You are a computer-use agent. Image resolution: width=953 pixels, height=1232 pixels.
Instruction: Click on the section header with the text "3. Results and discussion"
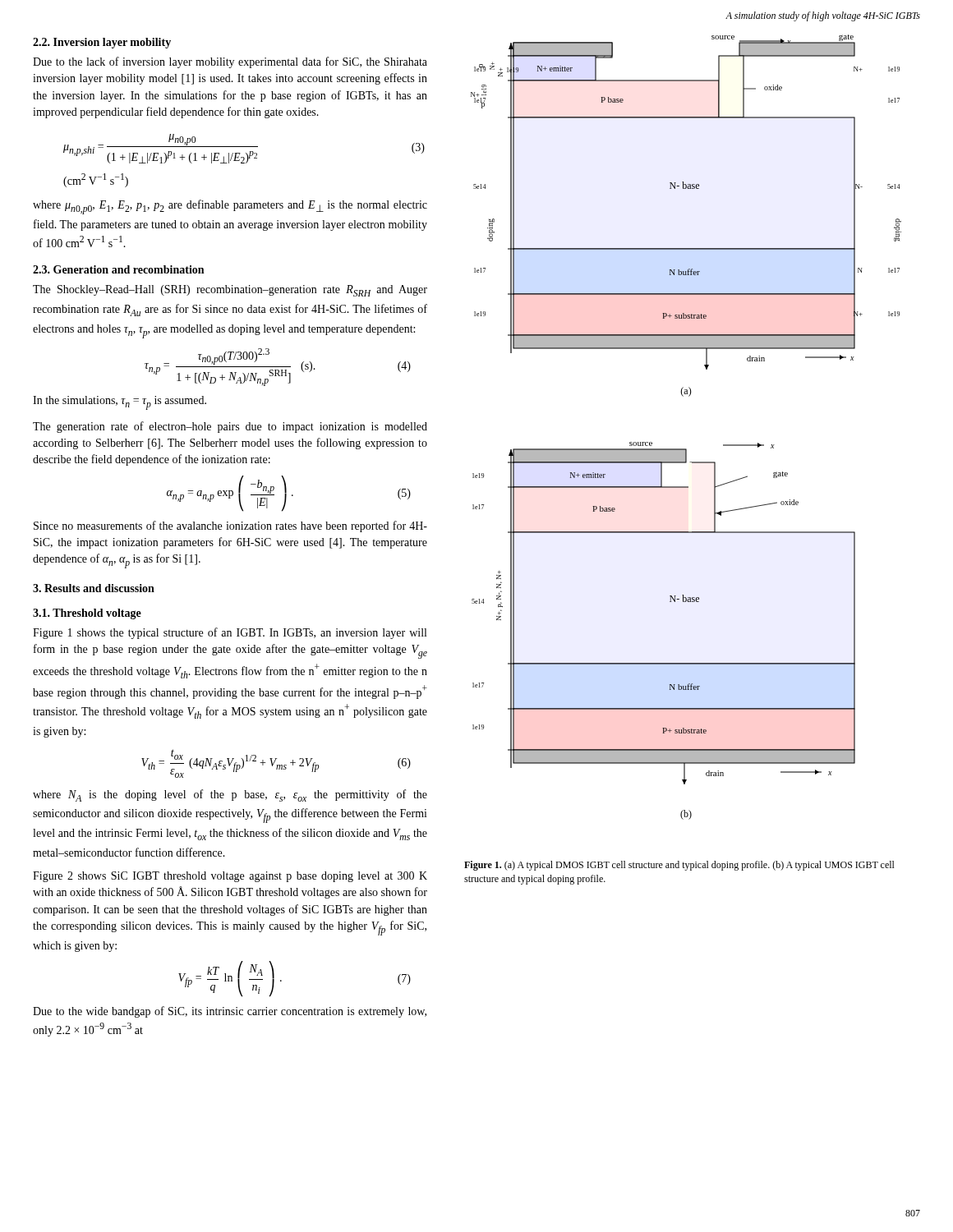coord(94,588)
